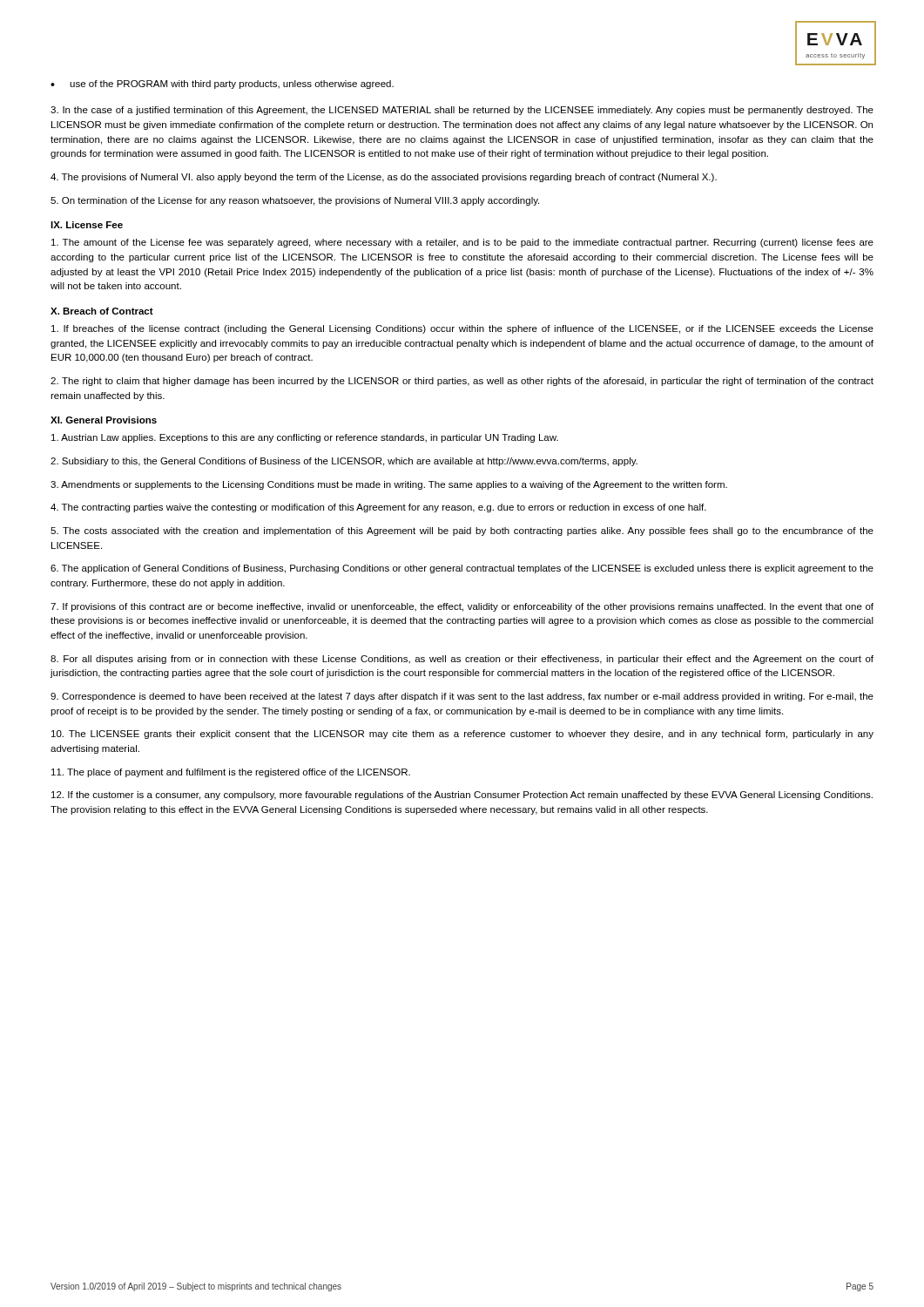Screen dimensions: 1307x924
Task: Navigate to the block starting "The right to claim"
Action: tap(462, 388)
